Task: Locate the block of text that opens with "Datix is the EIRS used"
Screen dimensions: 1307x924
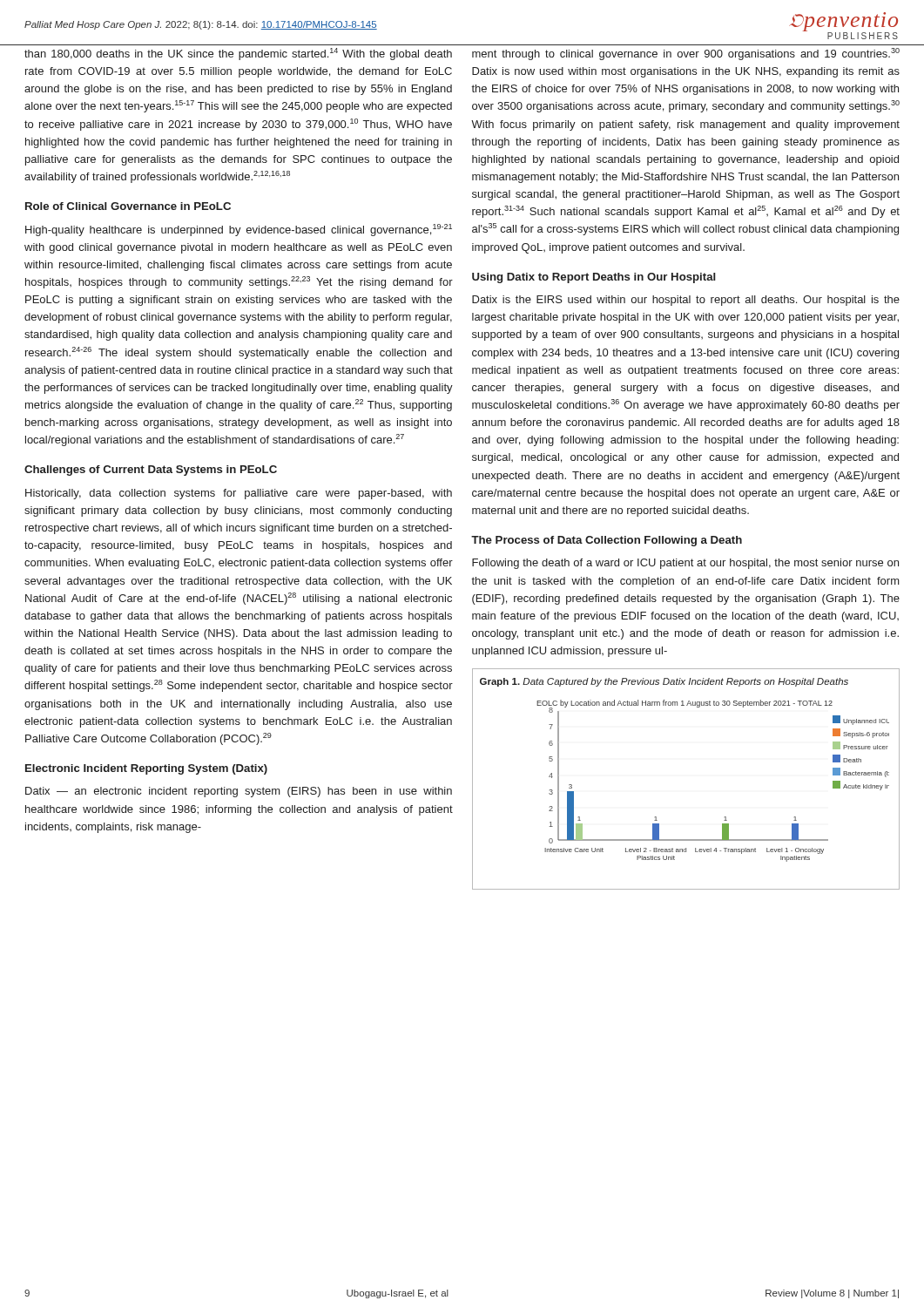Action: point(686,405)
